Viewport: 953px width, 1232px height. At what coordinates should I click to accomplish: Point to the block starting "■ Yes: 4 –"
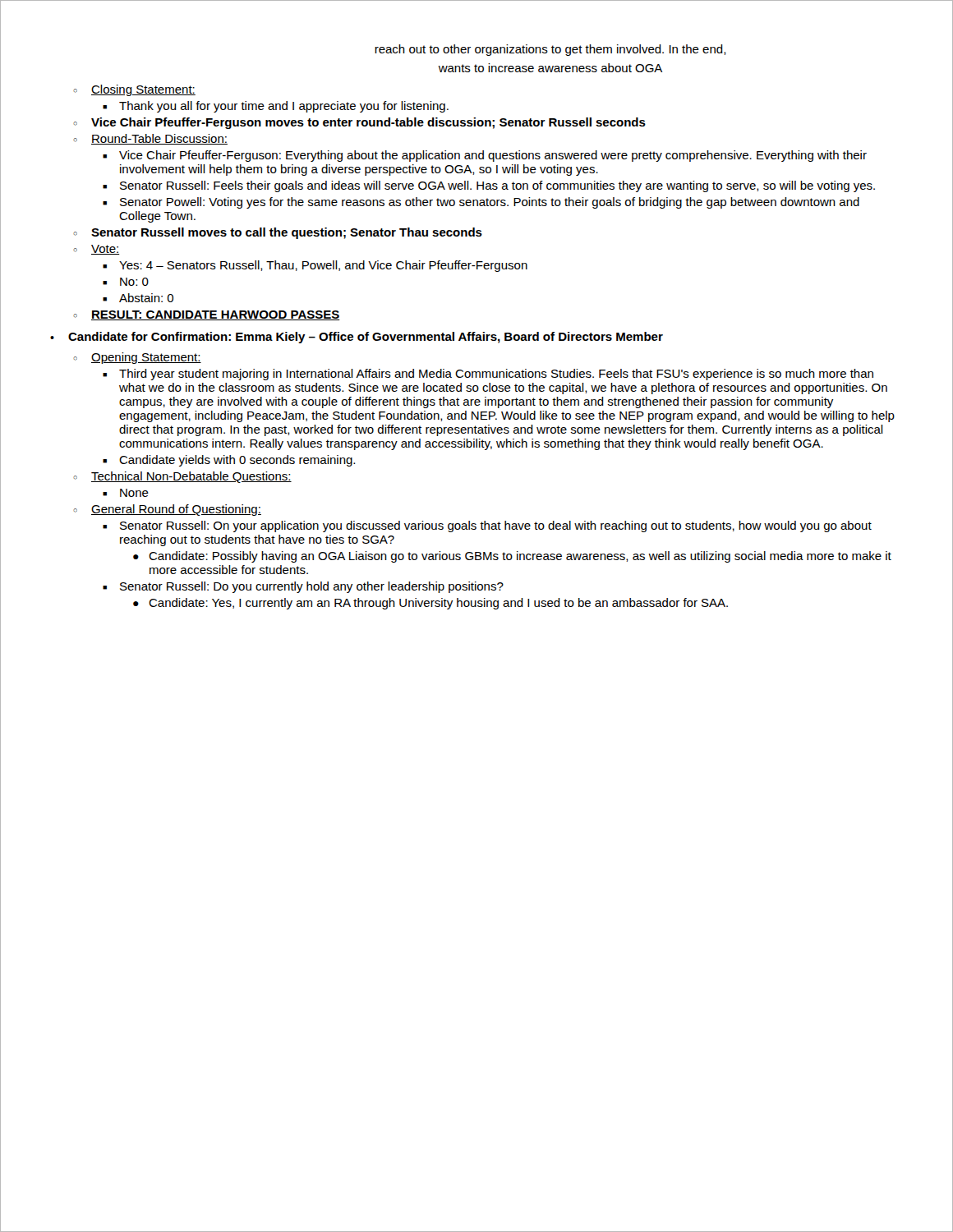(503, 265)
